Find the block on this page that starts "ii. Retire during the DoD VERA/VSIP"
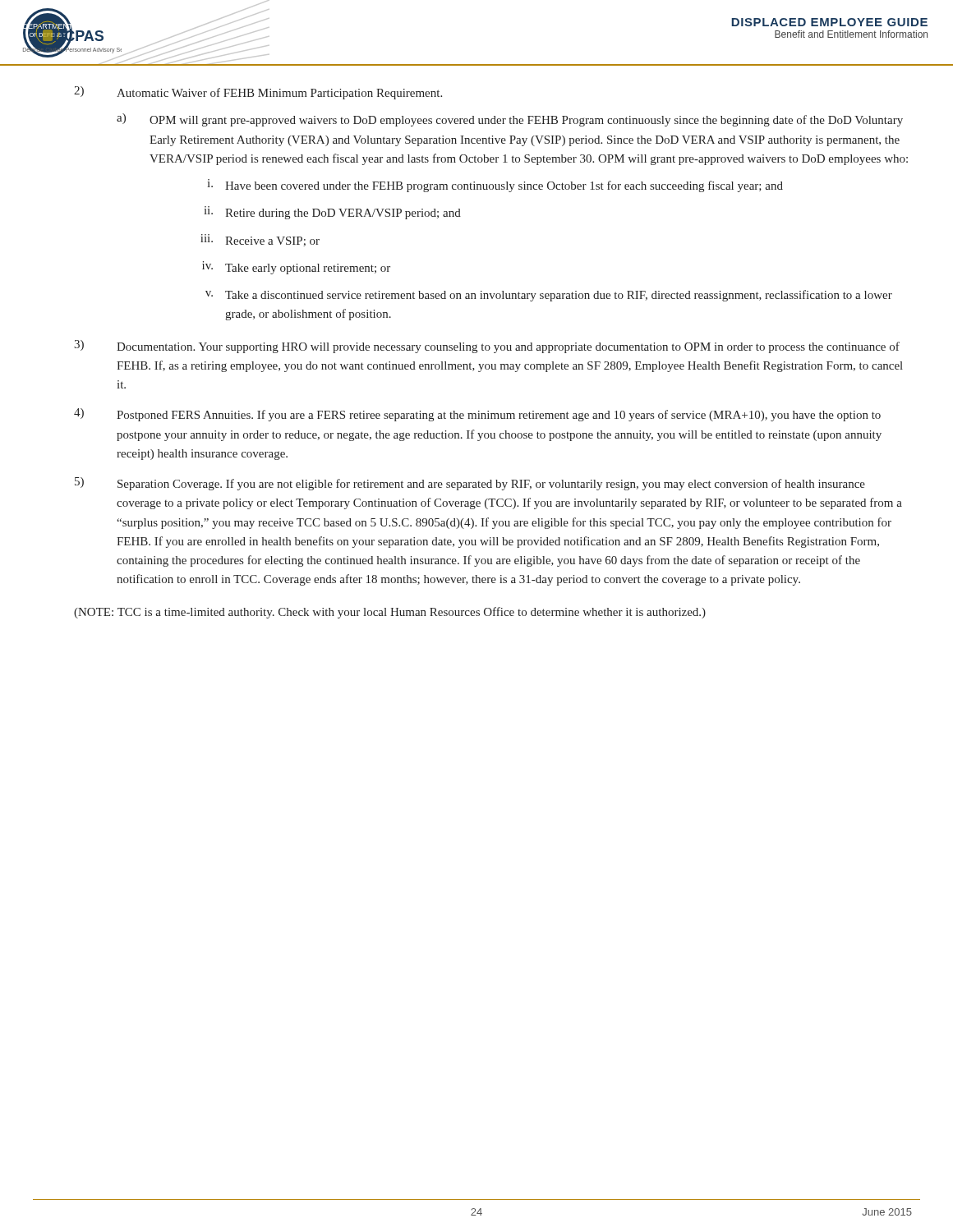 pos(332,213)
